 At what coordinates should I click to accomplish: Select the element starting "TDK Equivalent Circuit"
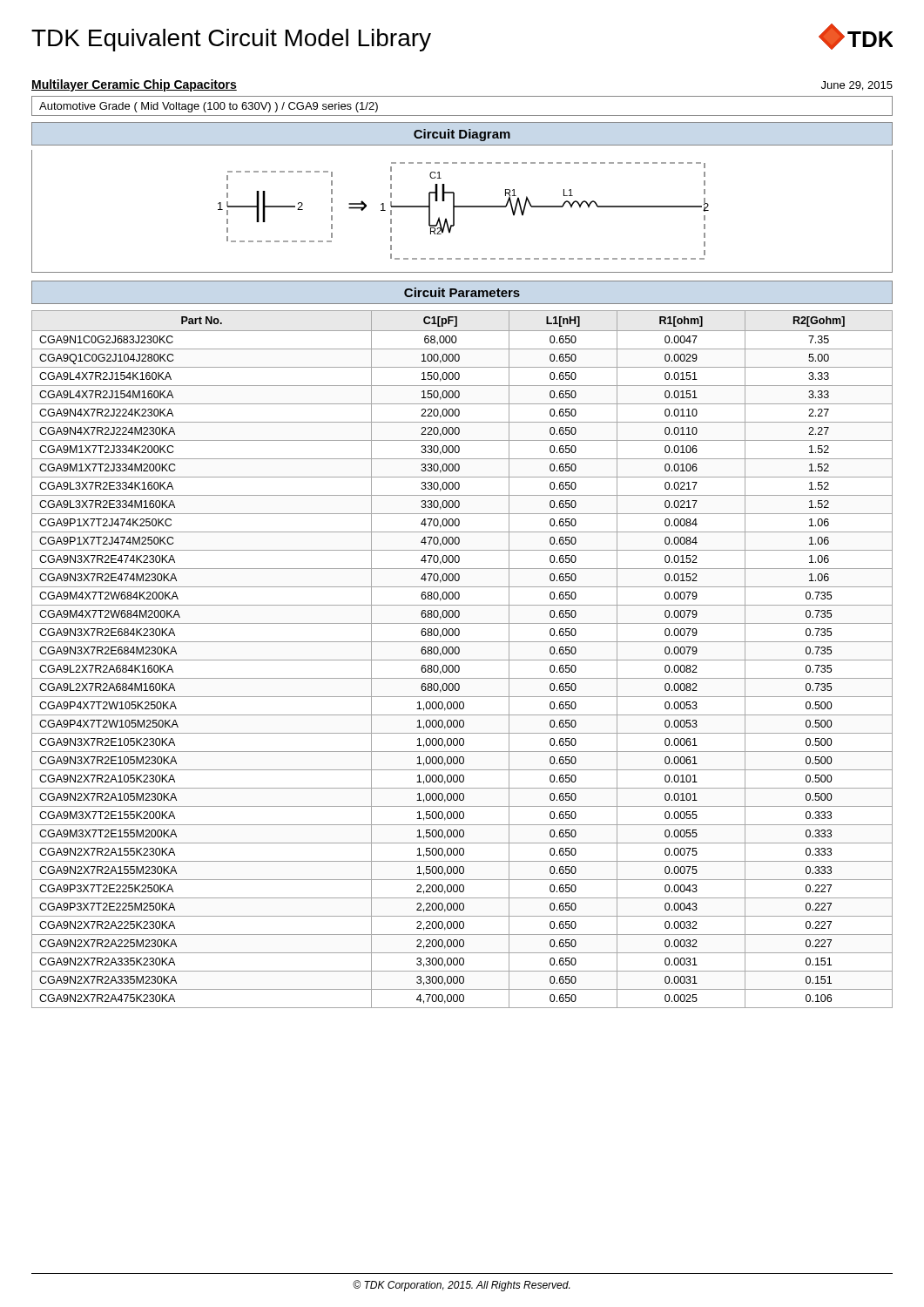pyautogui.click(x=231, y=38)
